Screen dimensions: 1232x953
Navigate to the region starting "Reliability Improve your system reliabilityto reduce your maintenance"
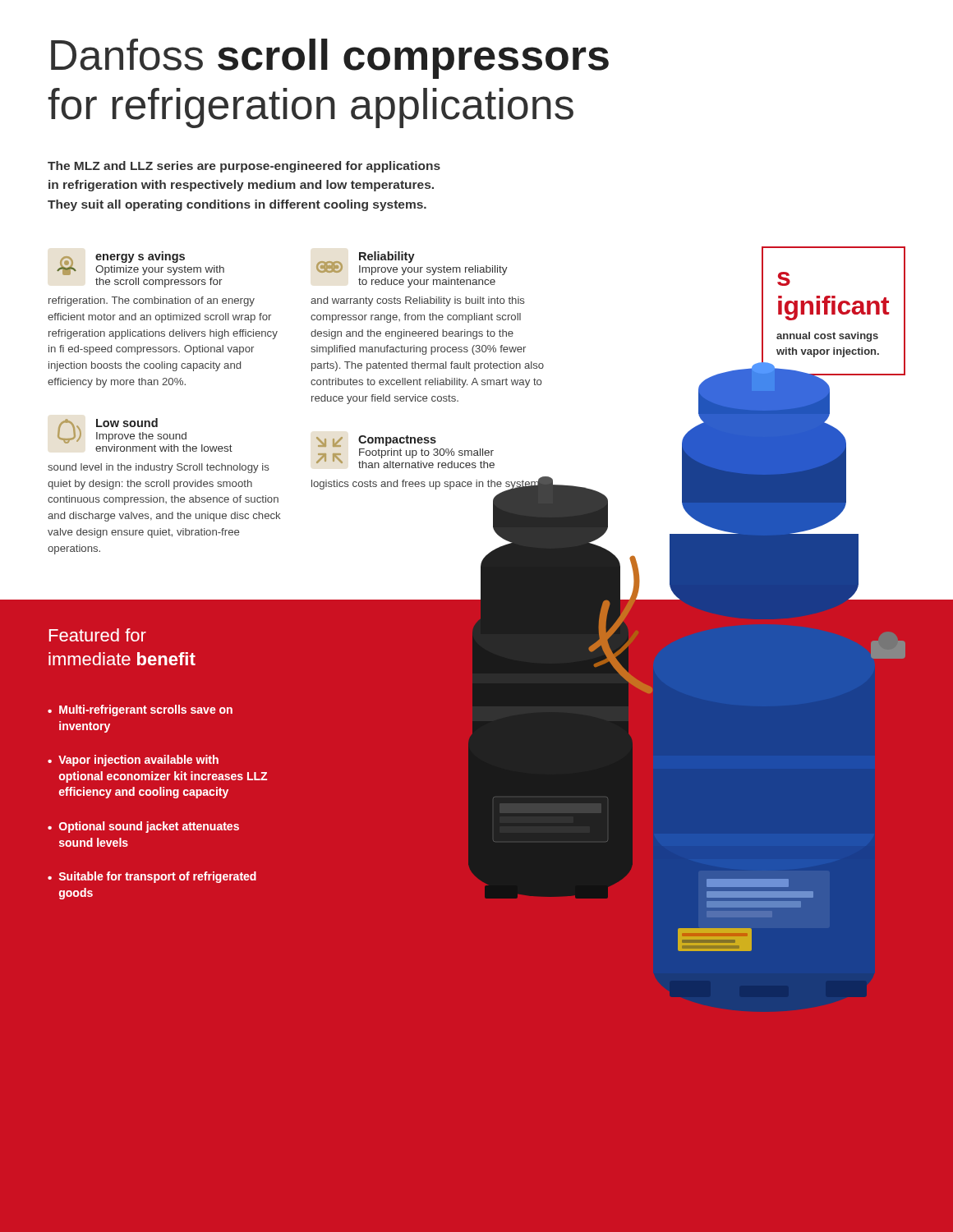pyautogui.click(x=430, y=326)
